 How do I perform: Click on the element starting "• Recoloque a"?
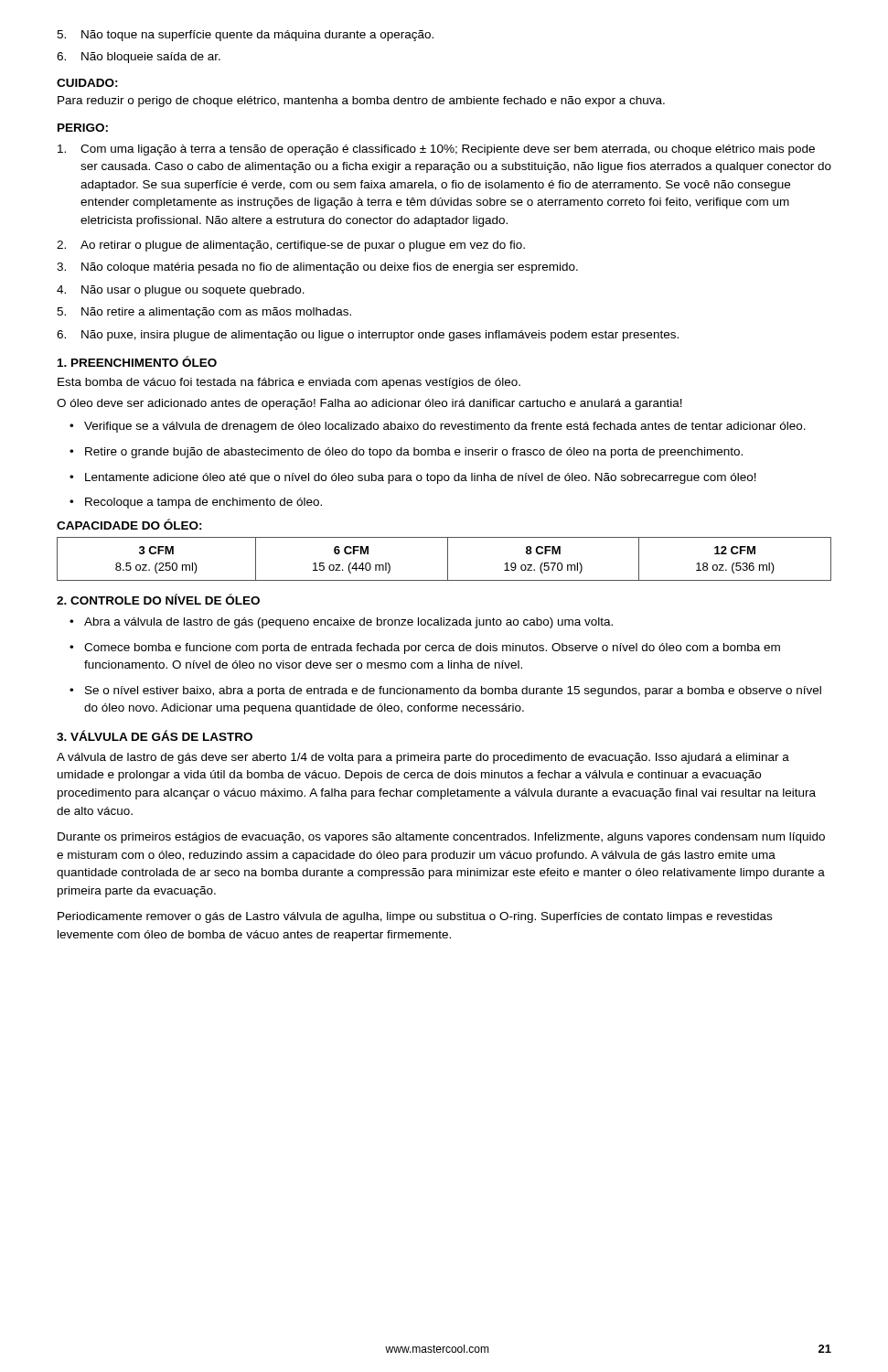pyautogui.click(x=196, y=502)
